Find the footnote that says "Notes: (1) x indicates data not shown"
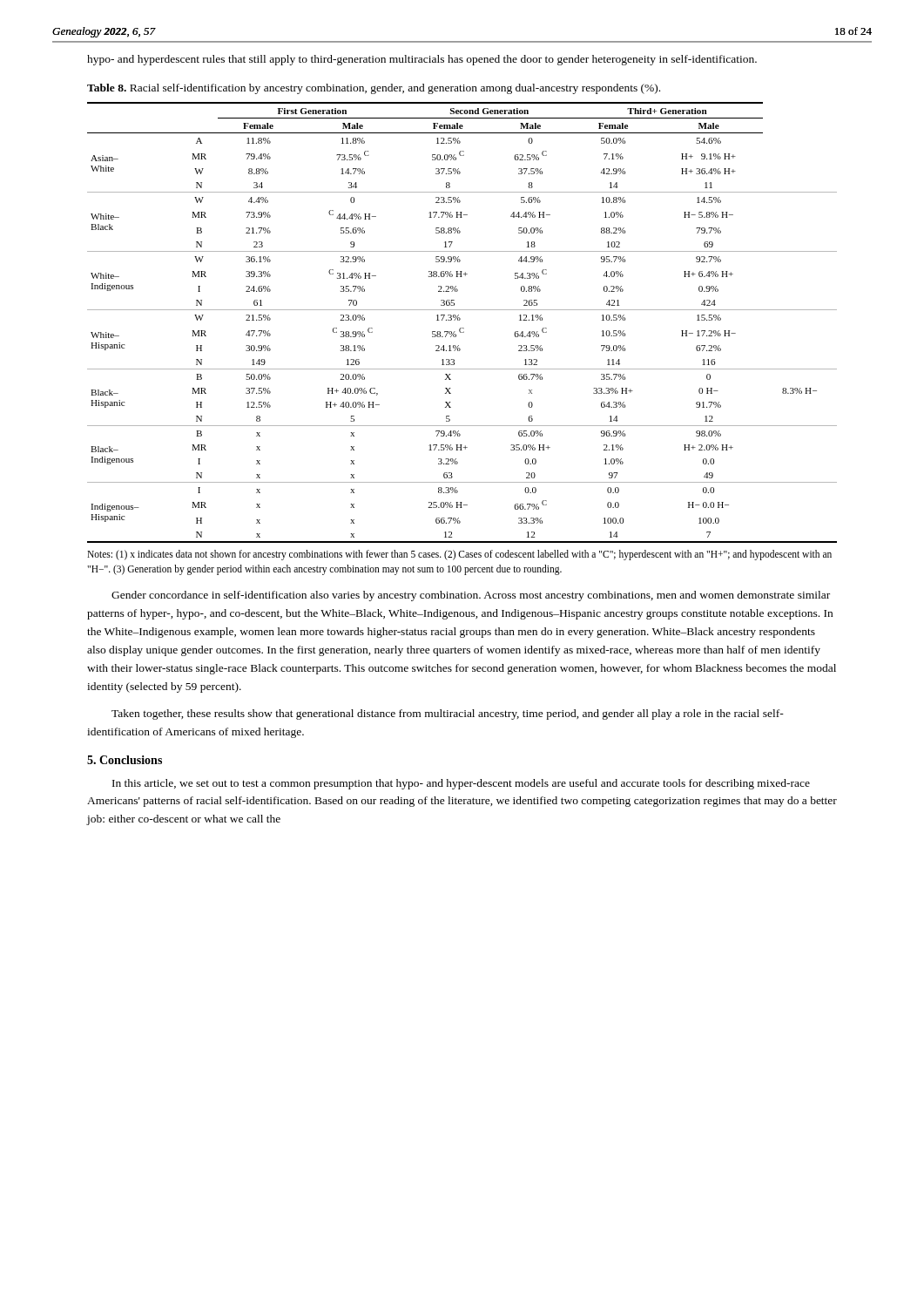924x1307 pixels. [x=460, y=561]
